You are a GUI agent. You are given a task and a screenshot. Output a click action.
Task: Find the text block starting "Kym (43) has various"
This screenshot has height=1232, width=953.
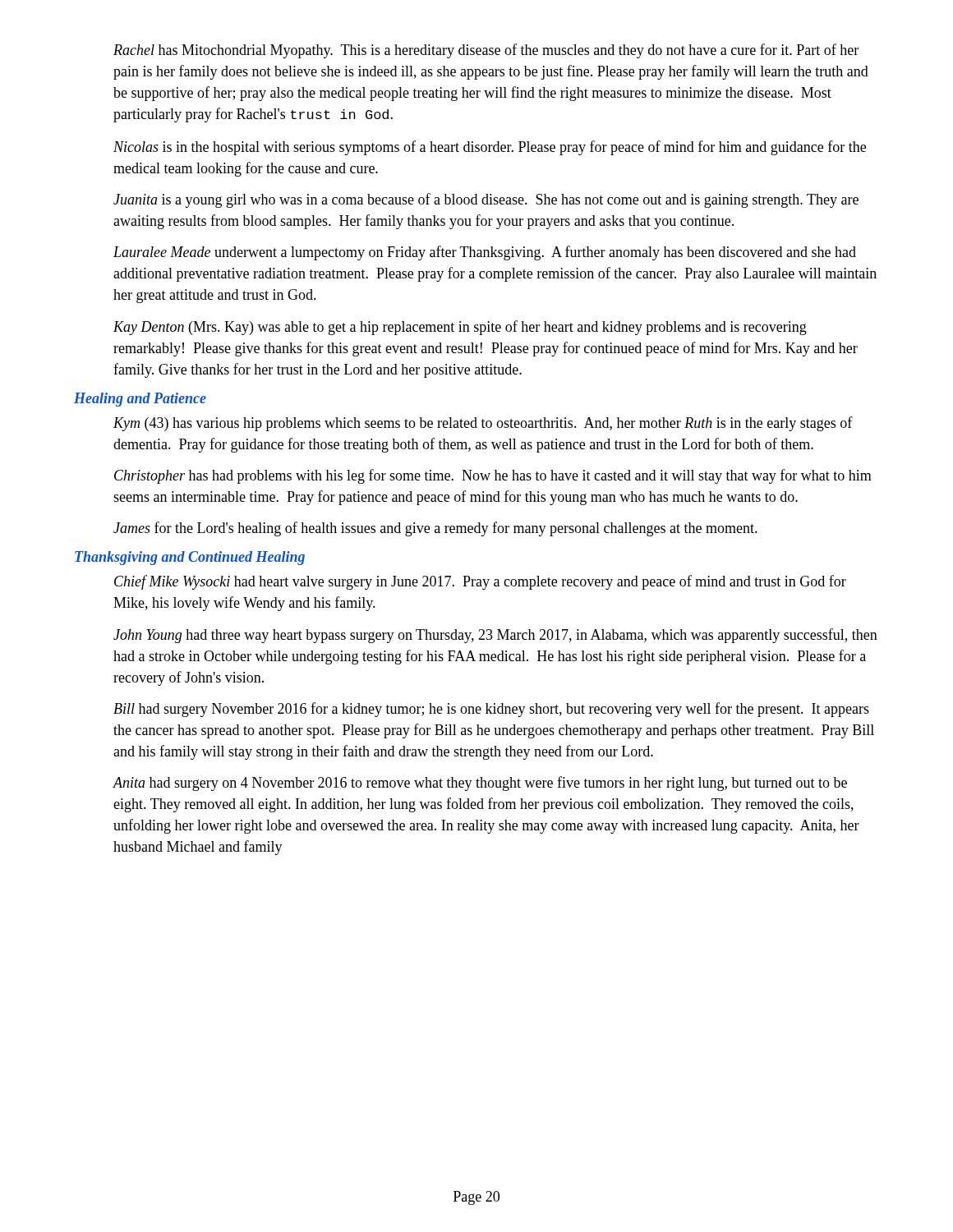point(476,434)
